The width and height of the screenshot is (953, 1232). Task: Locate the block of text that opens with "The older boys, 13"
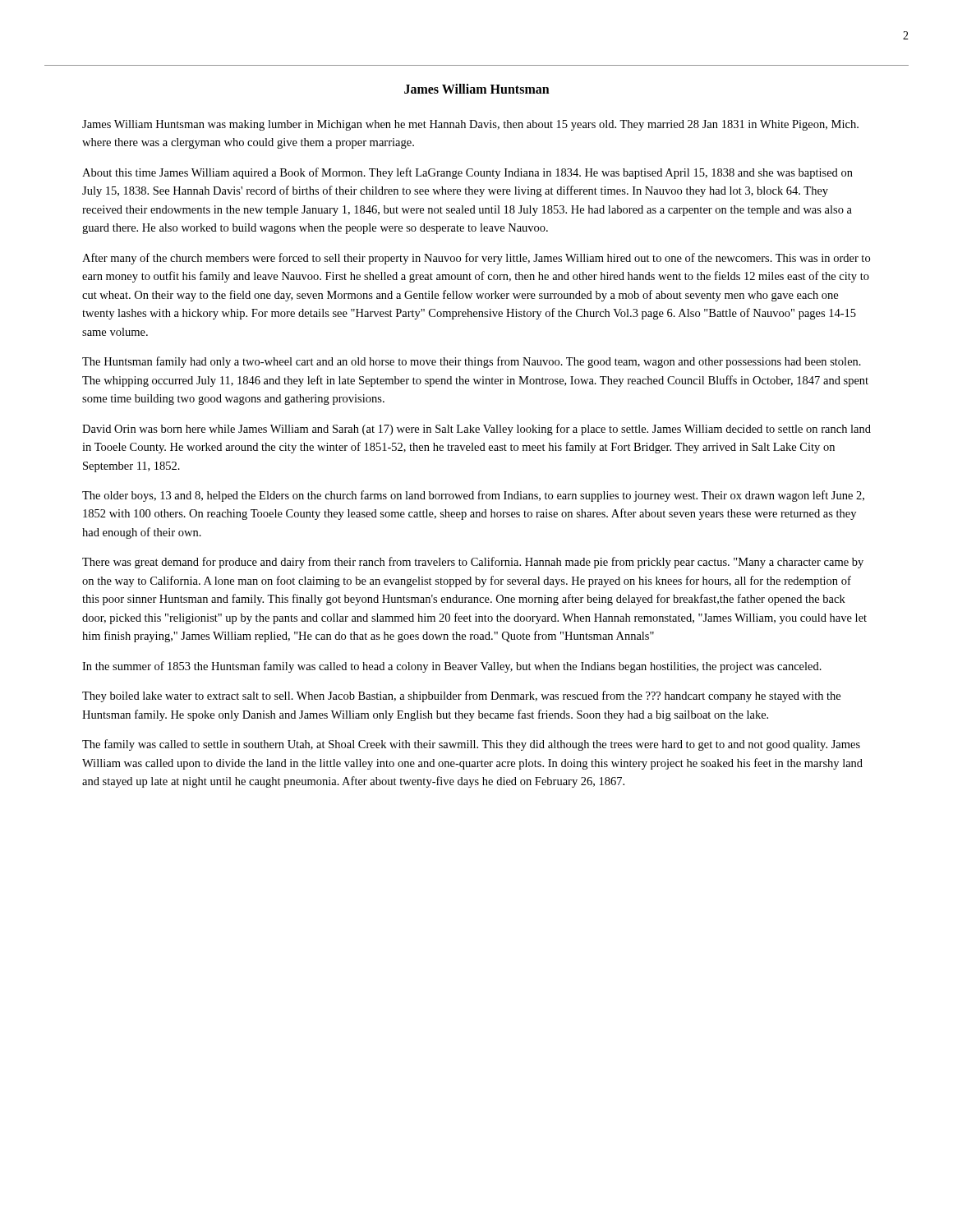[x=474, y=514]
